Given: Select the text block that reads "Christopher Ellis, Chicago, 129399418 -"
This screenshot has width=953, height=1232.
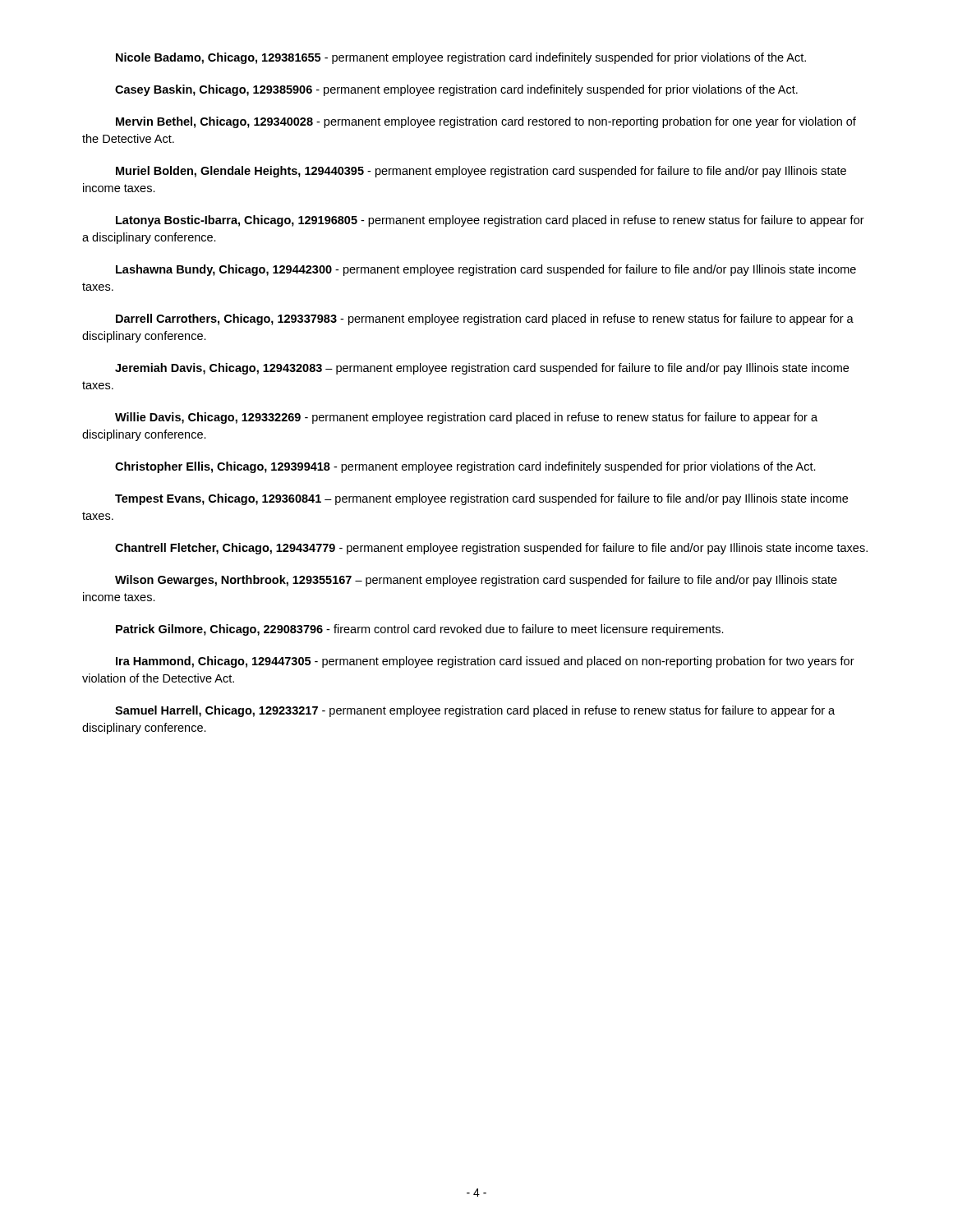Looking at the screenshot, I should click(466, 467).
